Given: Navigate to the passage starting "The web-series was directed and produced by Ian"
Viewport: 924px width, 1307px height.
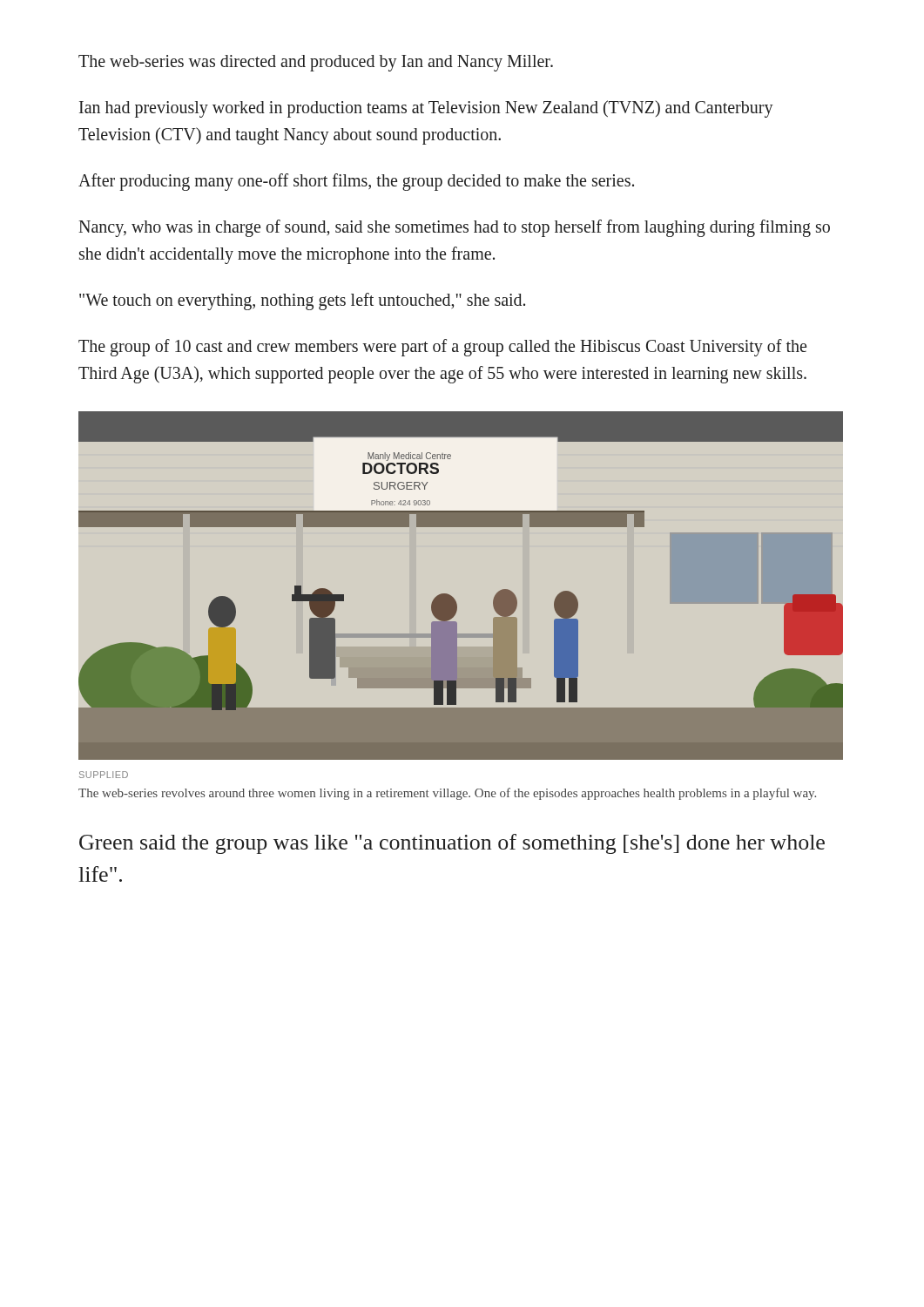Looking at the screenshot, I should [316, 61].
